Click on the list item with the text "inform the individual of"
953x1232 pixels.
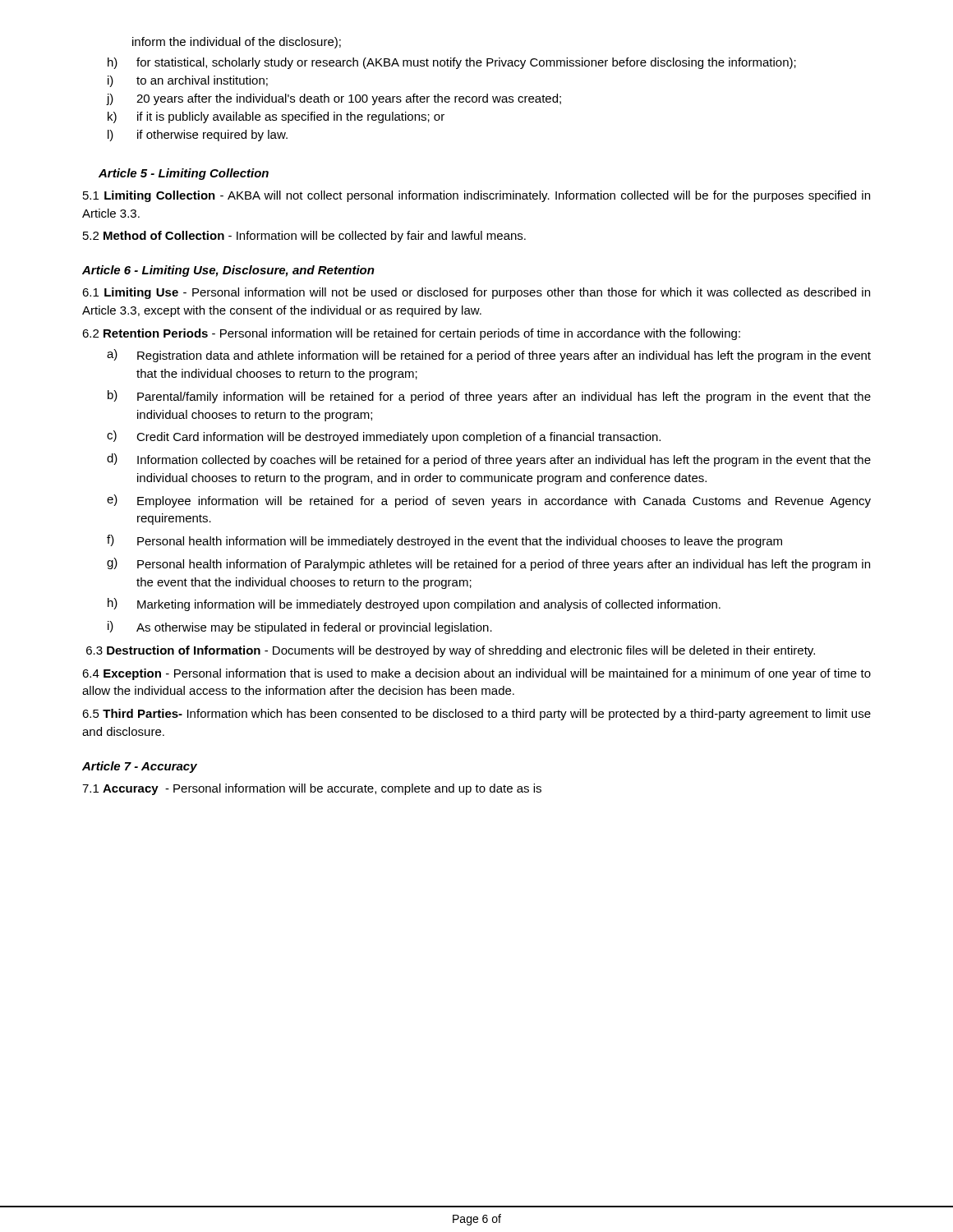[237, 41]
